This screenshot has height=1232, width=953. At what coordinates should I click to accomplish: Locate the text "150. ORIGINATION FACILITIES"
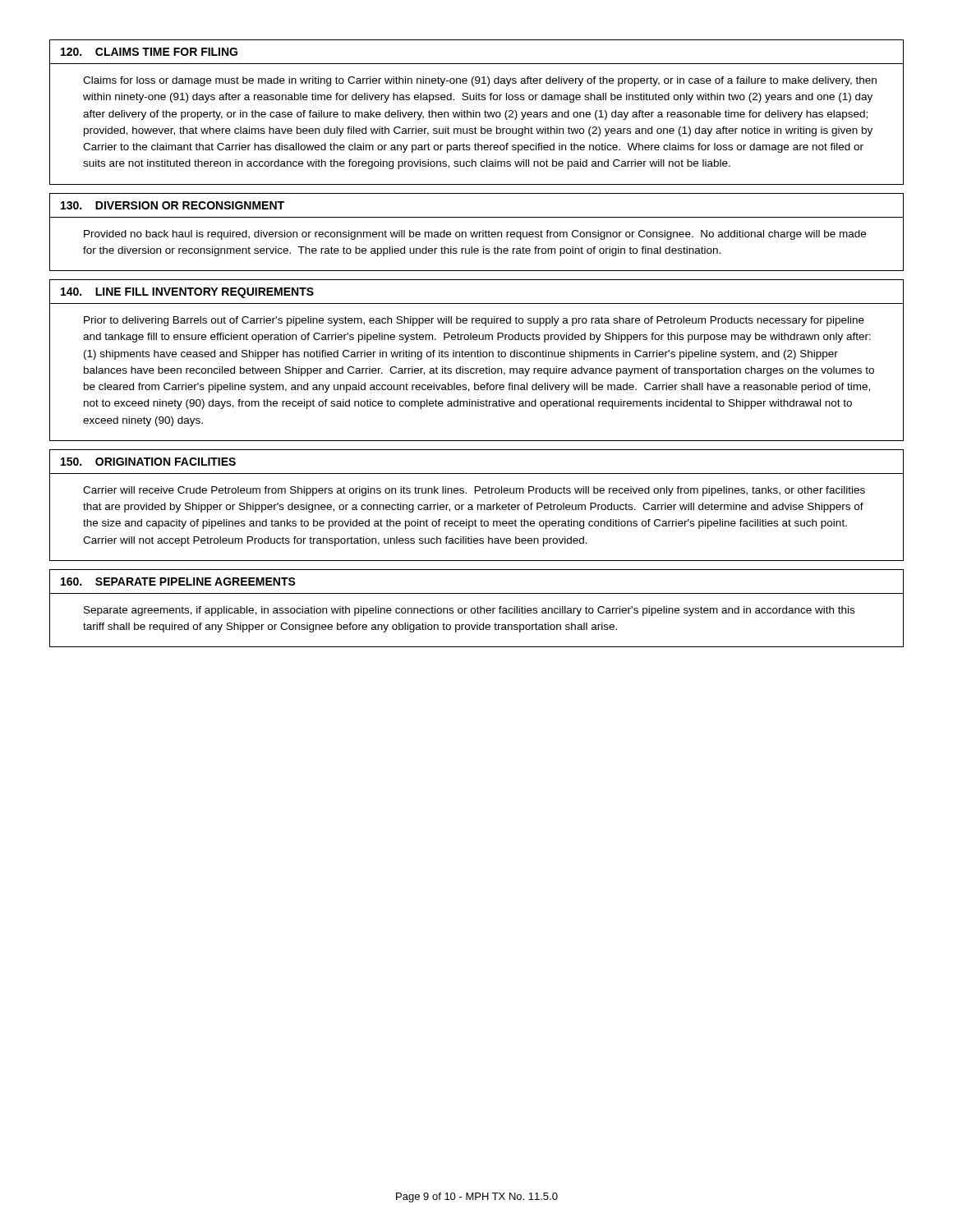click(x=148, y=461)
